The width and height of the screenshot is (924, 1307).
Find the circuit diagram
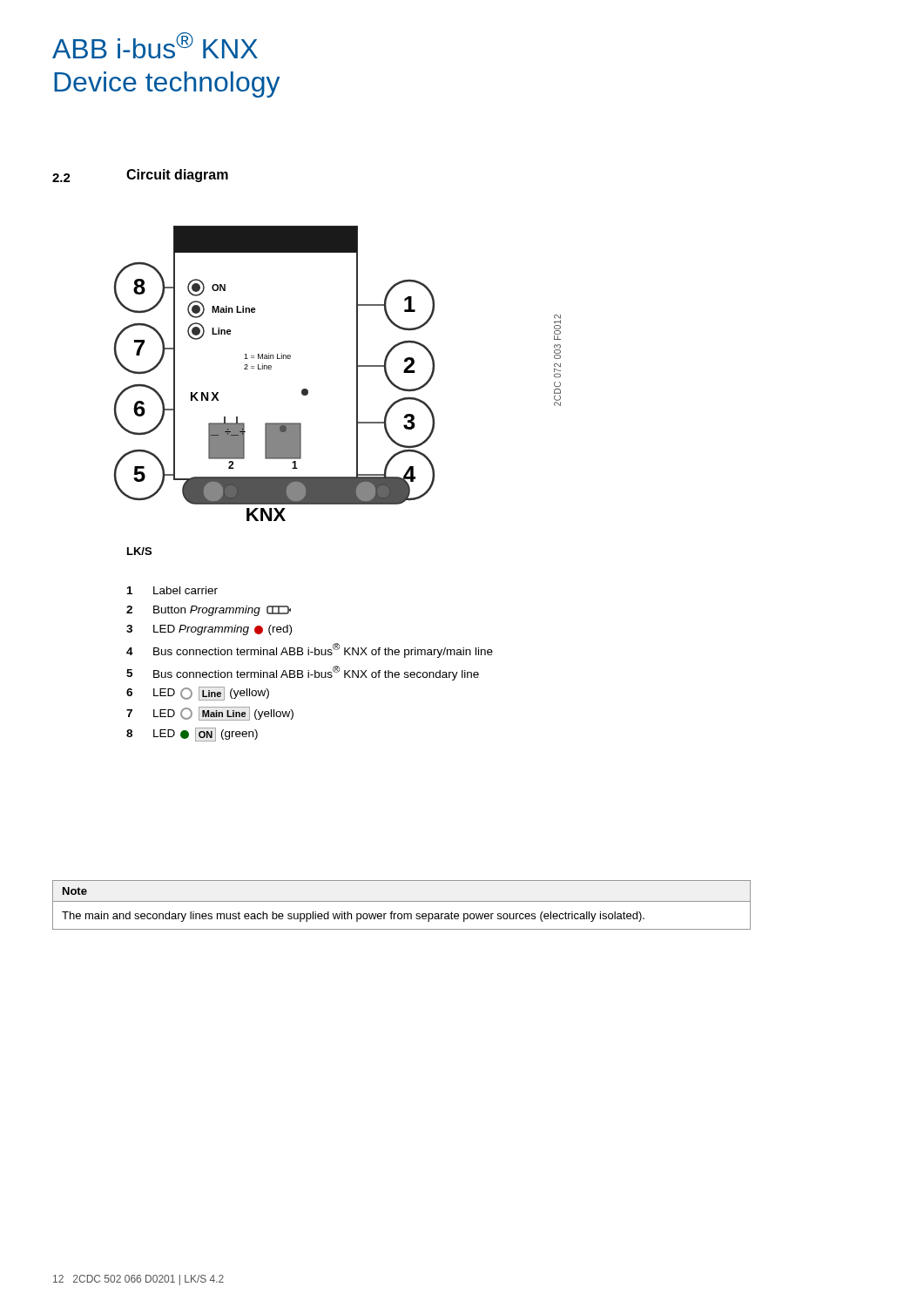tap(314, 366)
